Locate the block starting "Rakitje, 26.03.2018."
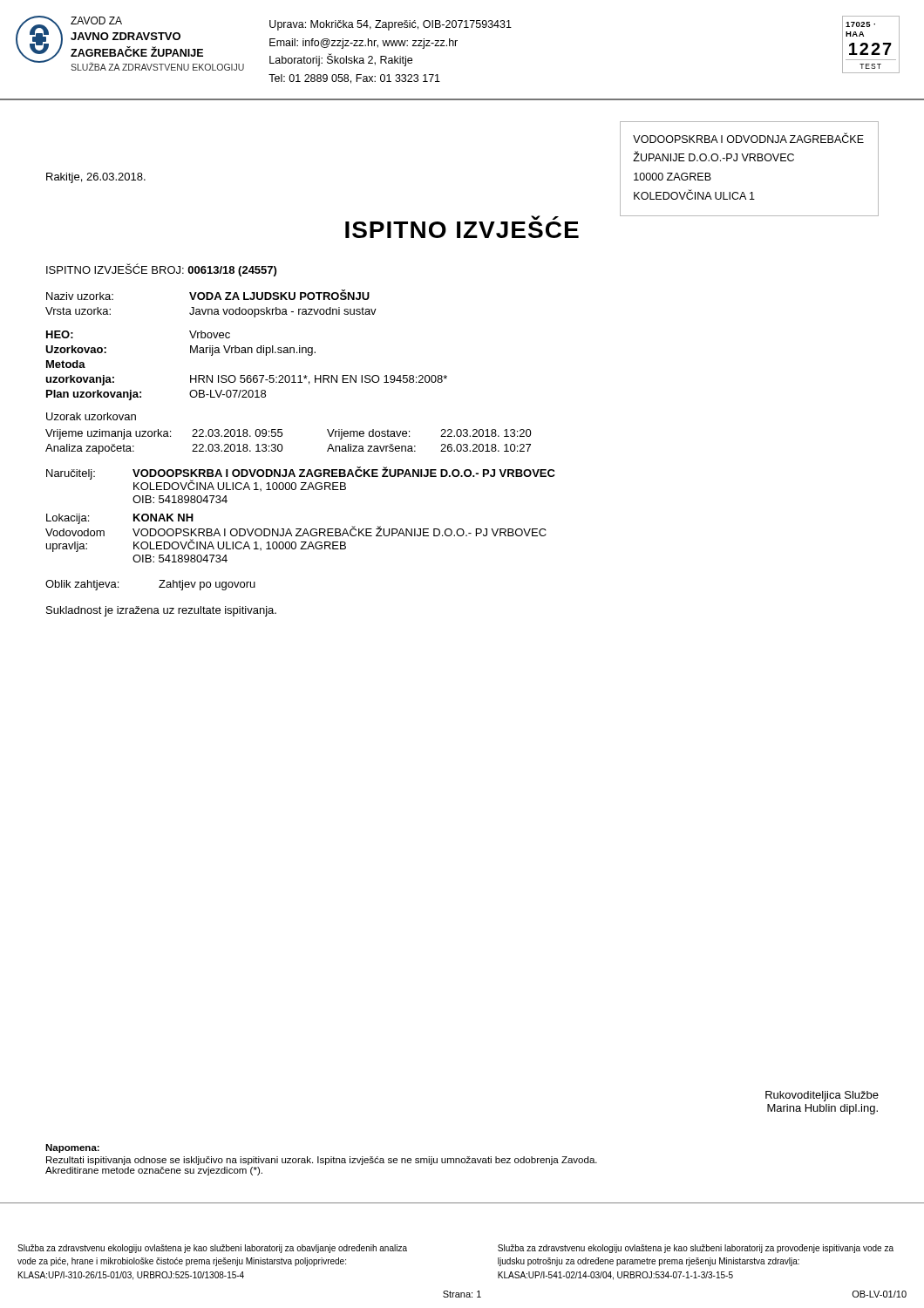 [x=96, y=176]
